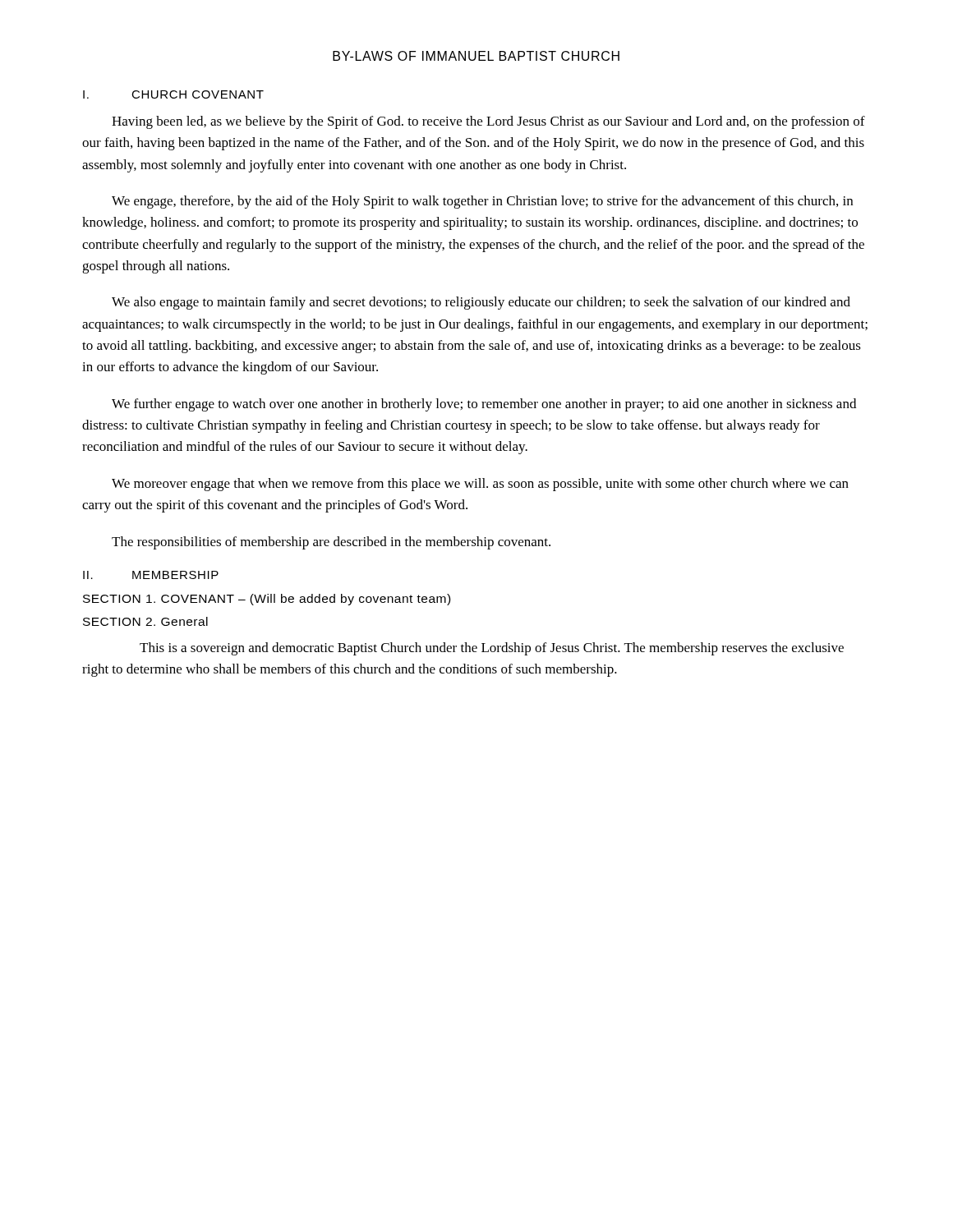Point to the text starting "We further engage"
The image size is (953, 1232).
[x=469, y=425]
